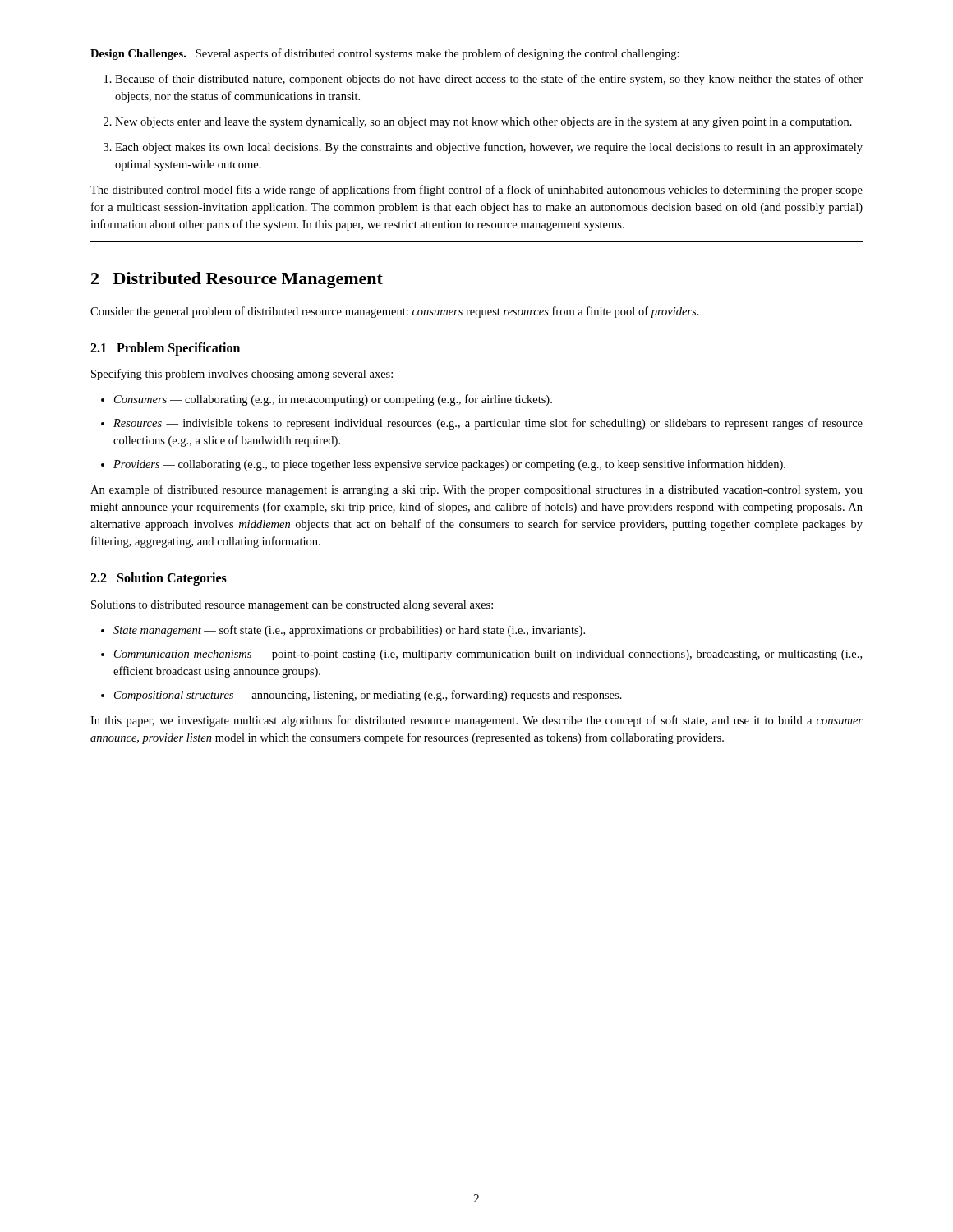This screenshot has height=1232, width=953.
Task: Navigate to the element starting "The distributed control model fits a wide range"
Action: click(x=476, y=207)
